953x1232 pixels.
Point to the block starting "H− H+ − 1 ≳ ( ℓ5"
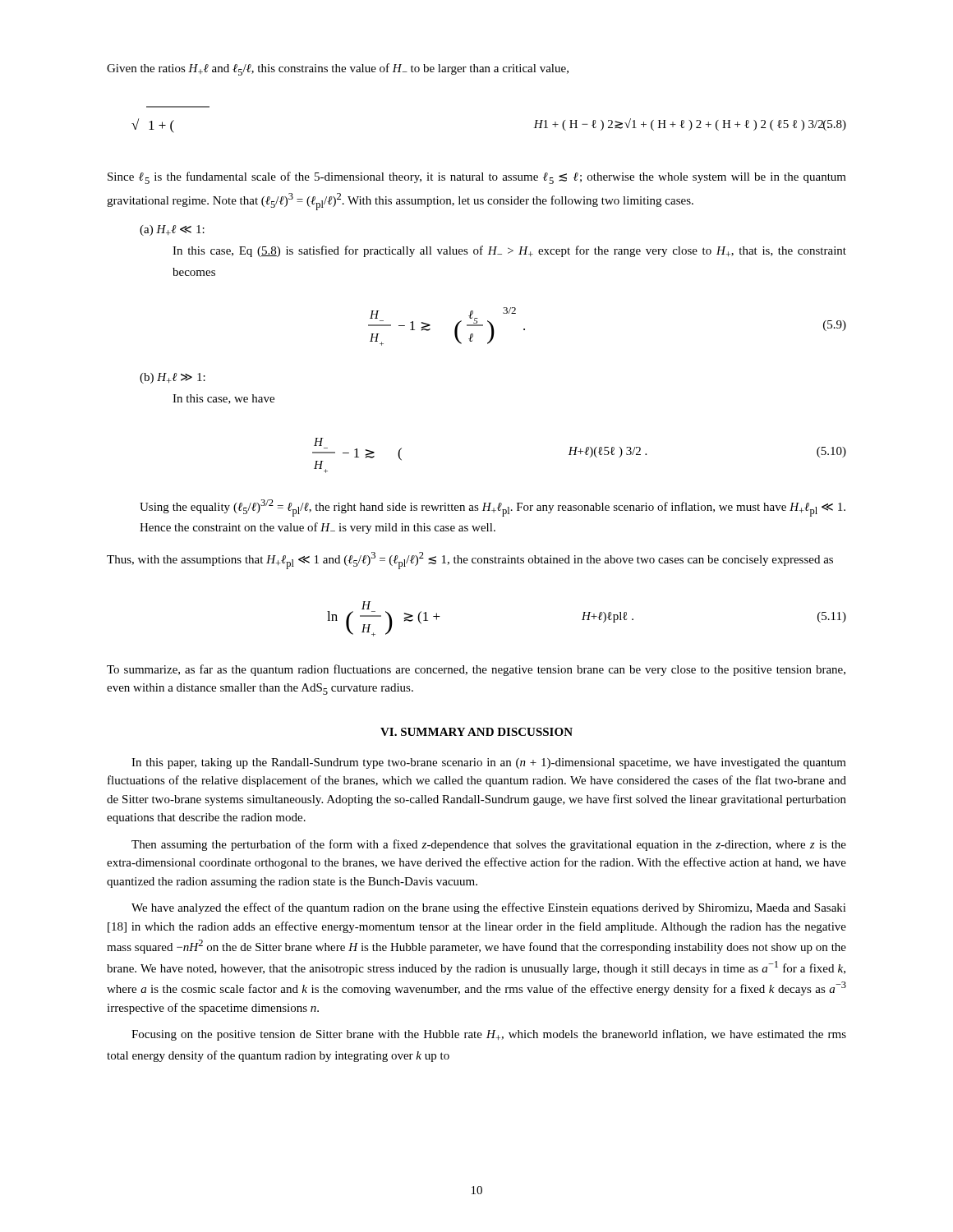(458, 326)
